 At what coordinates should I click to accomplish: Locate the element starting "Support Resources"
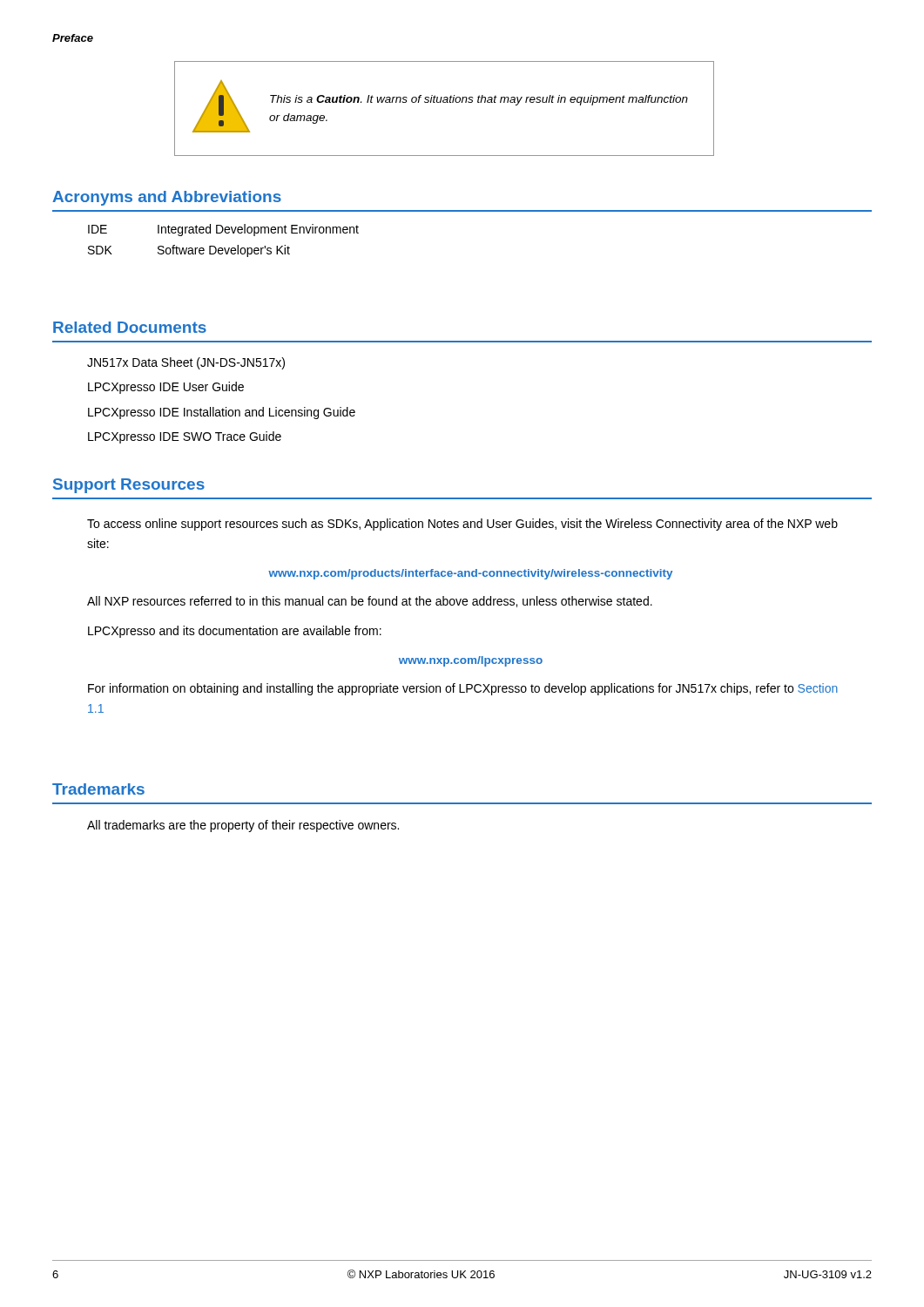pyautogui.click(x=129, y=486)
